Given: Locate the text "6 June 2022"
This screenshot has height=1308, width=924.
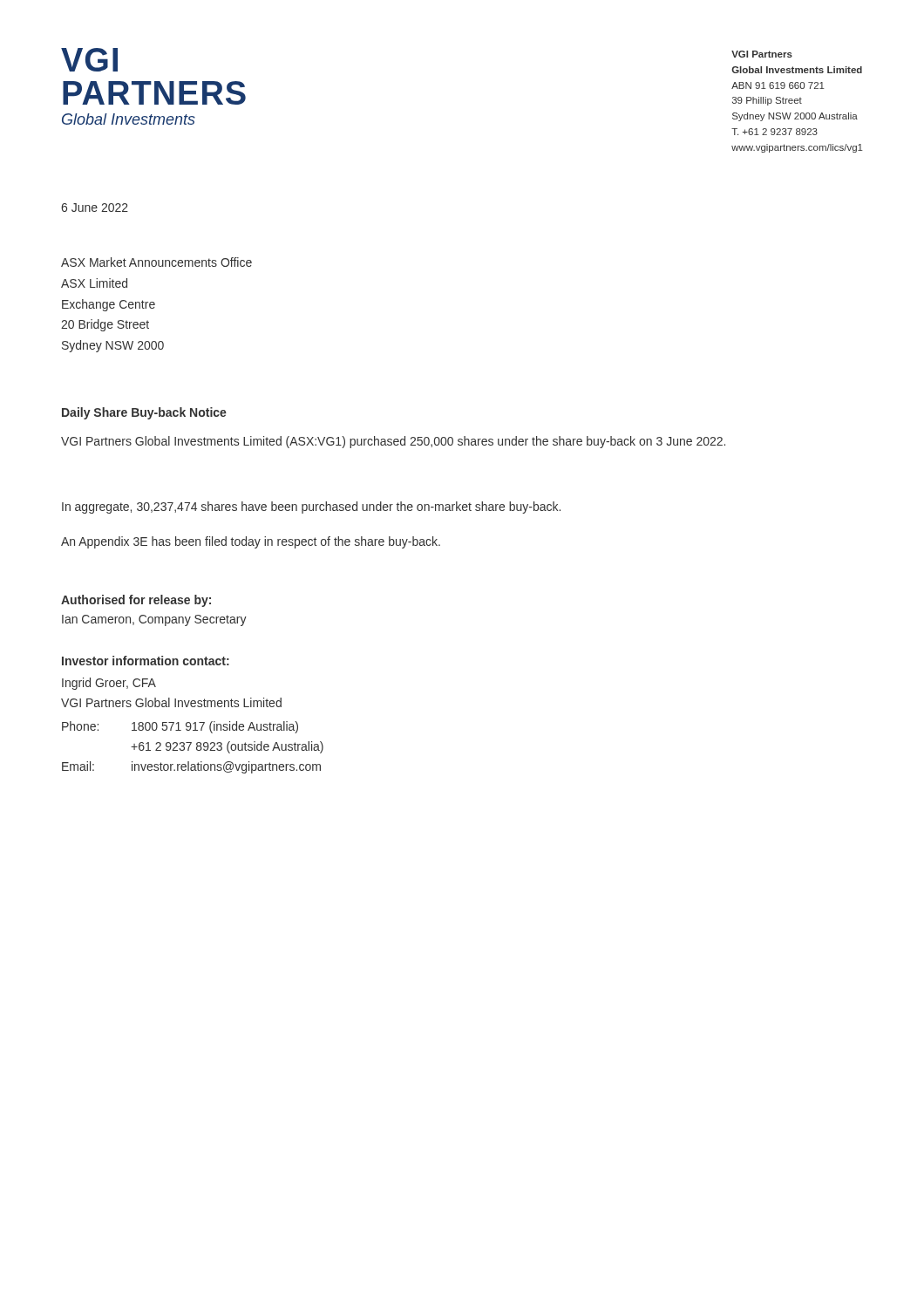Looking at the screenshot, I should [x=95, y=208].
